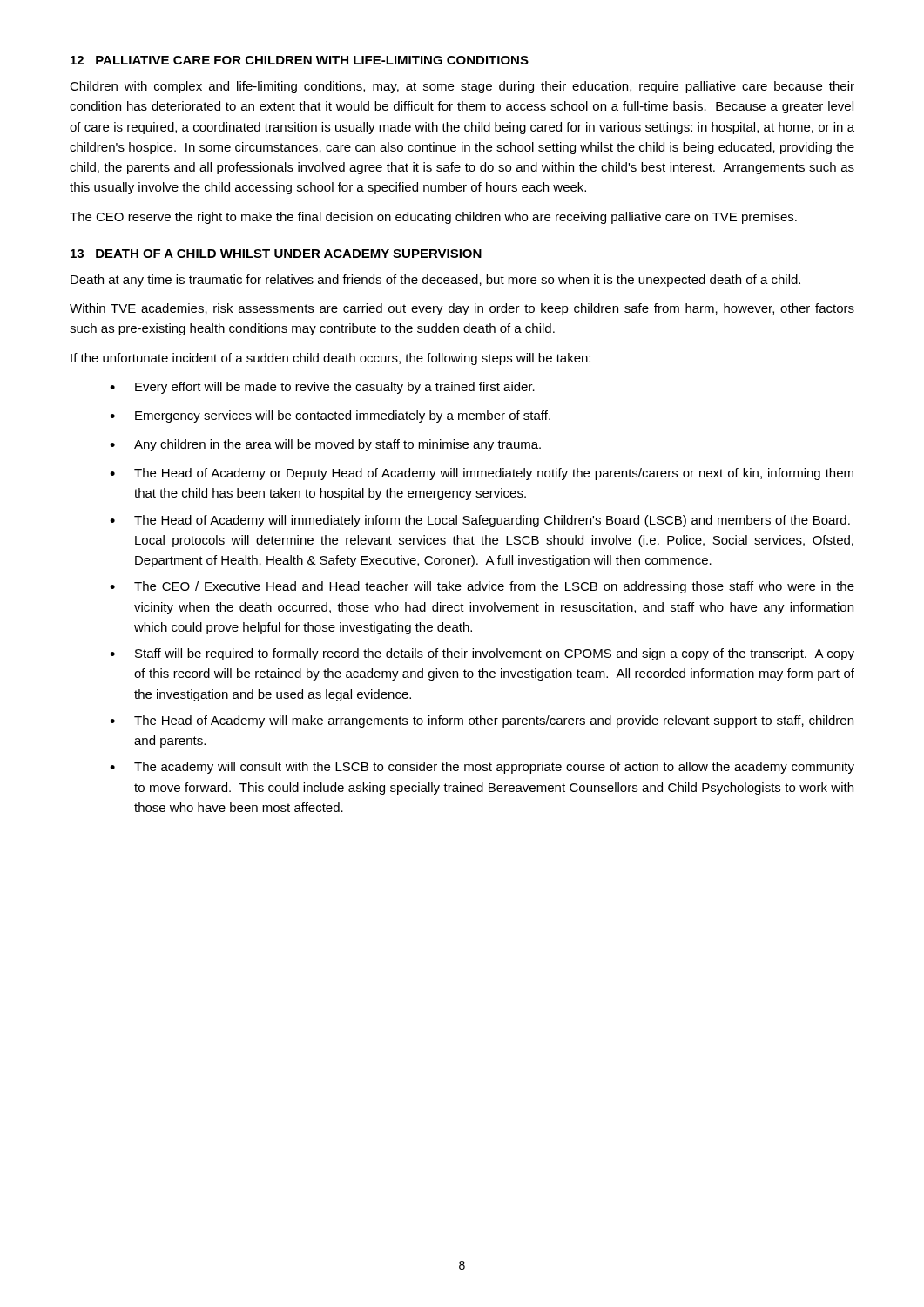
Task: Click on the passage starting "Death at any time is traumatic for"
Action: [436, 279]
